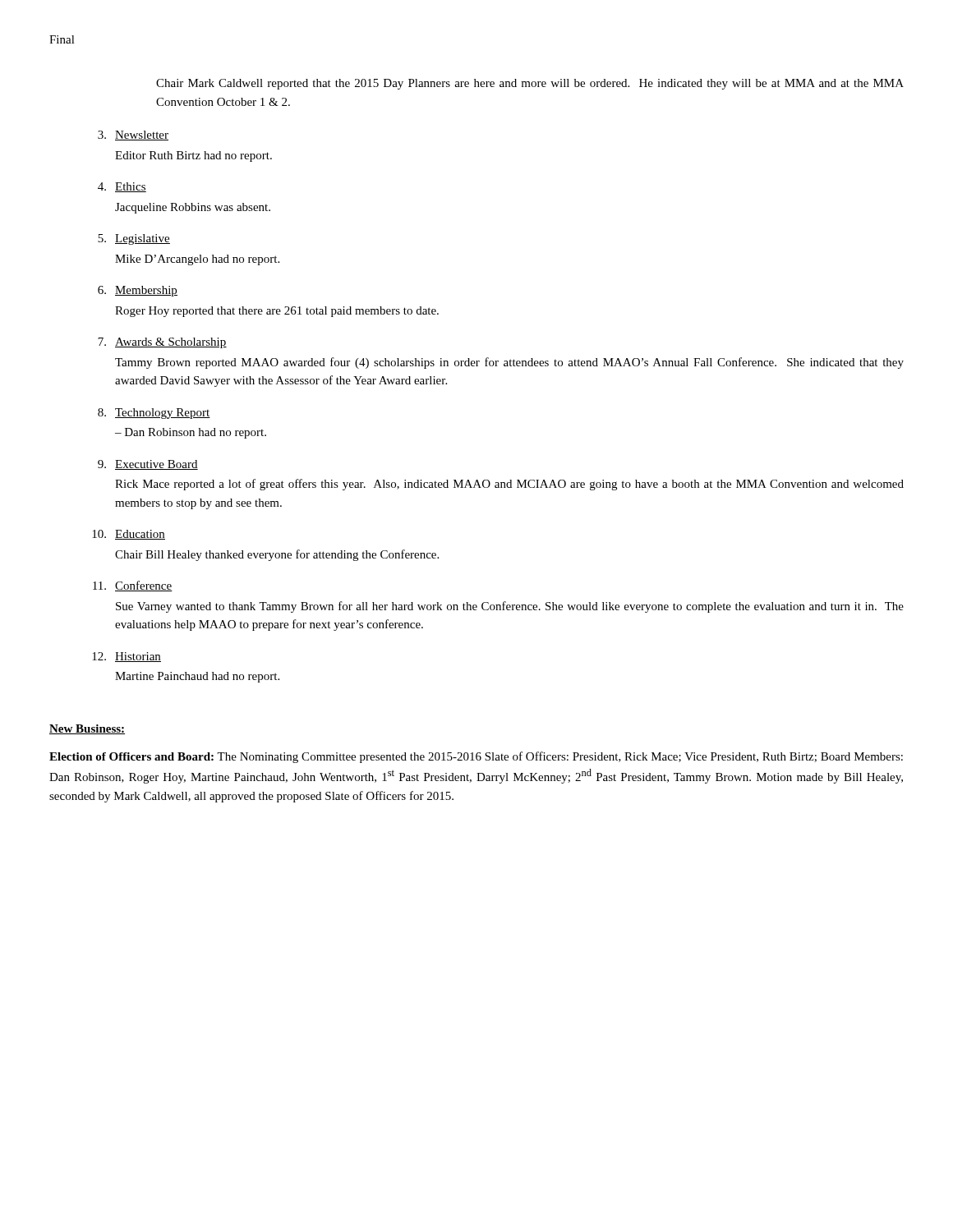
Task: Find the list item with the text "8. Technology Report – Dan Robinson had no"
Action: click(154, 414)
